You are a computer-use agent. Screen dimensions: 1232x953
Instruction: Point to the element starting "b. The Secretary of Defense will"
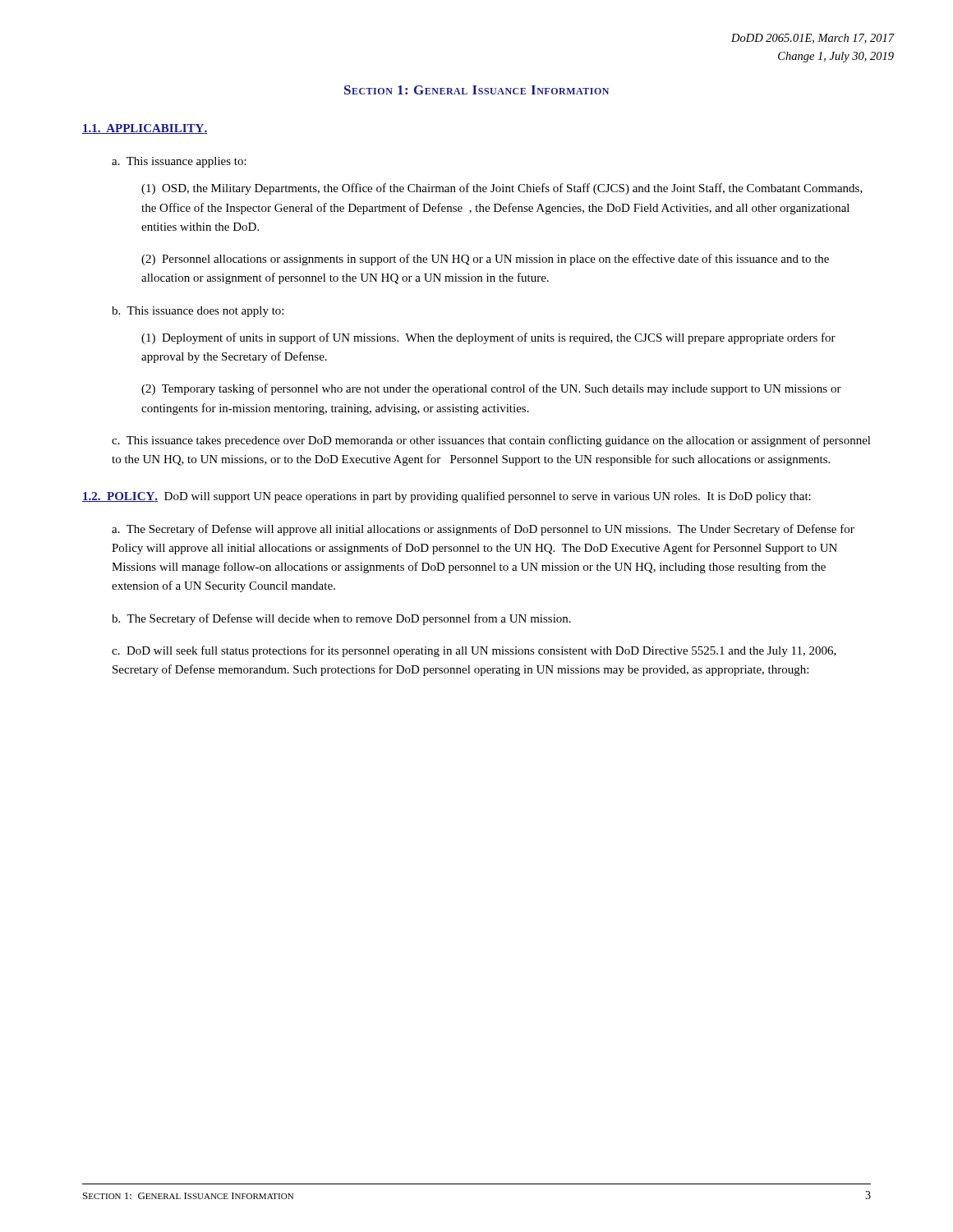[x=342, y=618]
